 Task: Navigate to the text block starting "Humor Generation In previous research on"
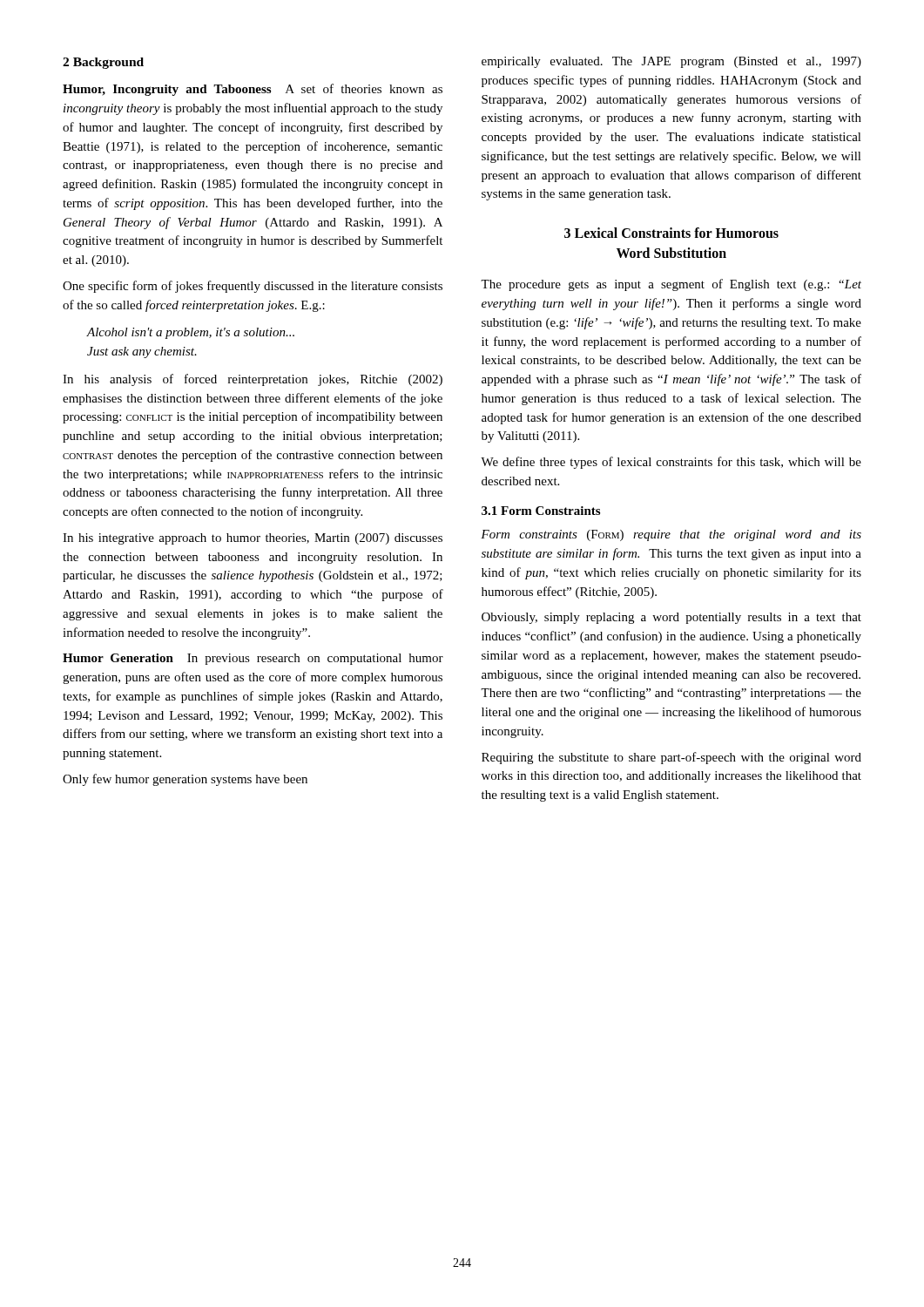[x=253, y=706]
